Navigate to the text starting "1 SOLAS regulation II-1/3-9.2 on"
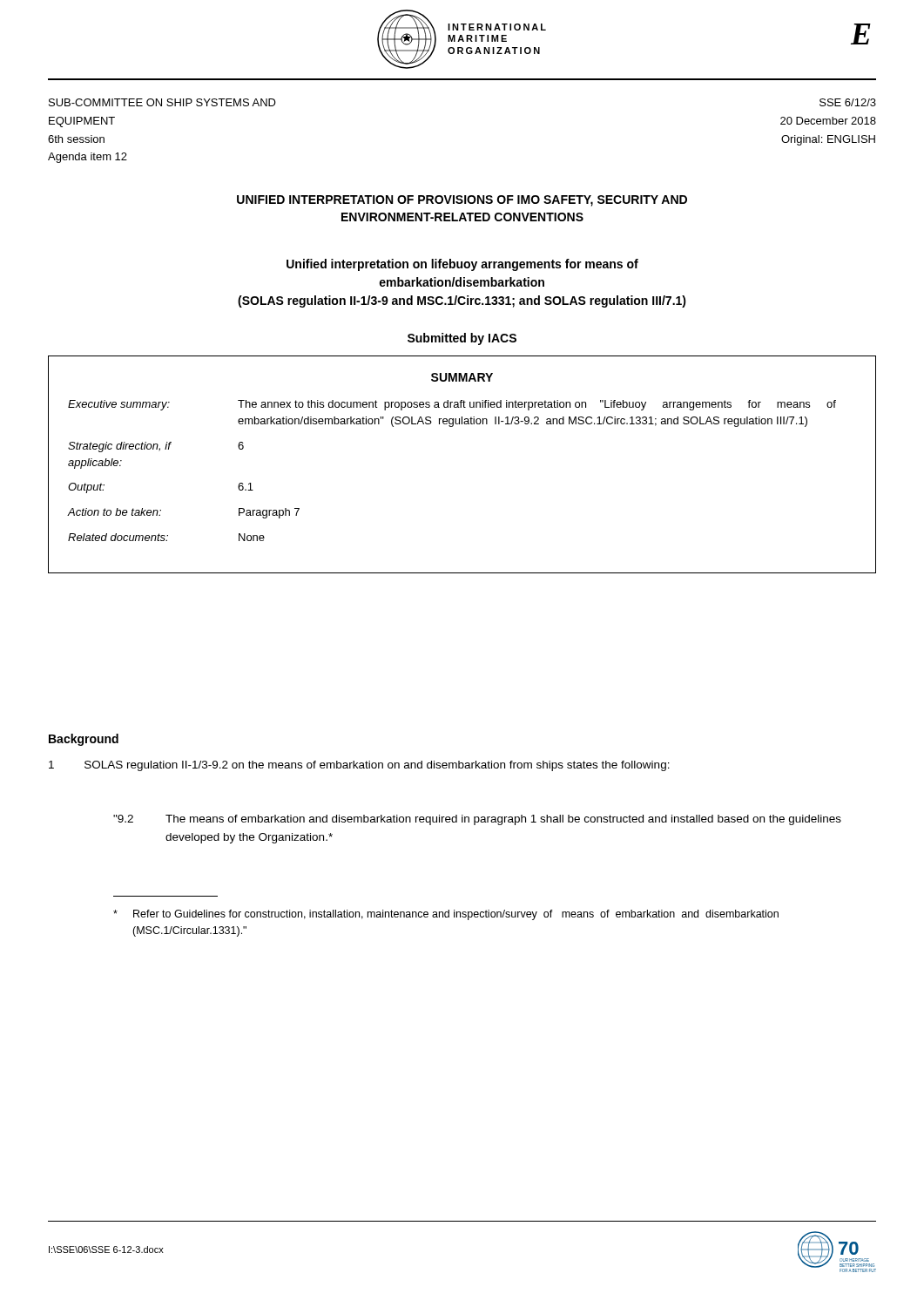924x1307 pixels. click(359, 765)
